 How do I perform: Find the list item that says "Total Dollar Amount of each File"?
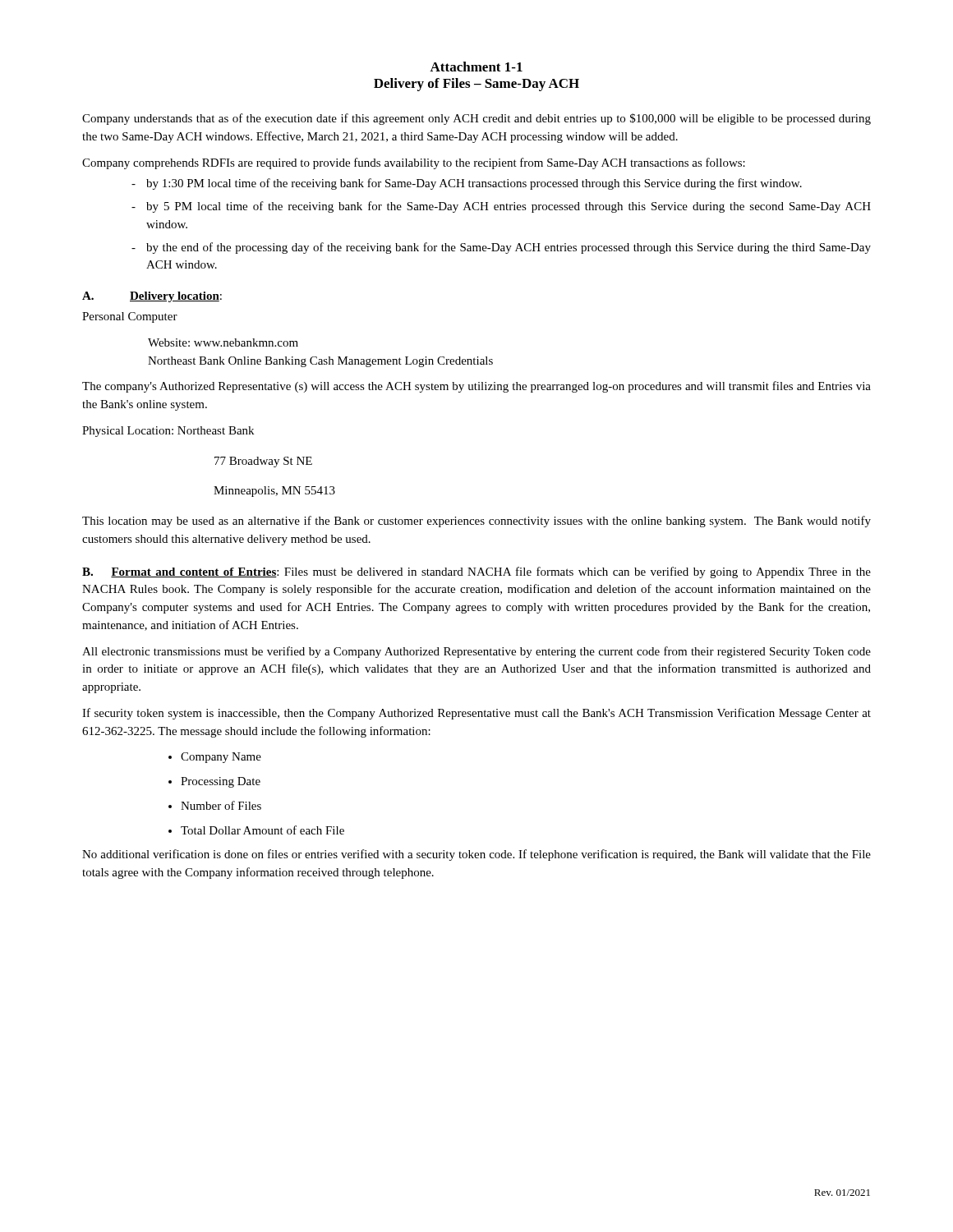coord(263,830)
